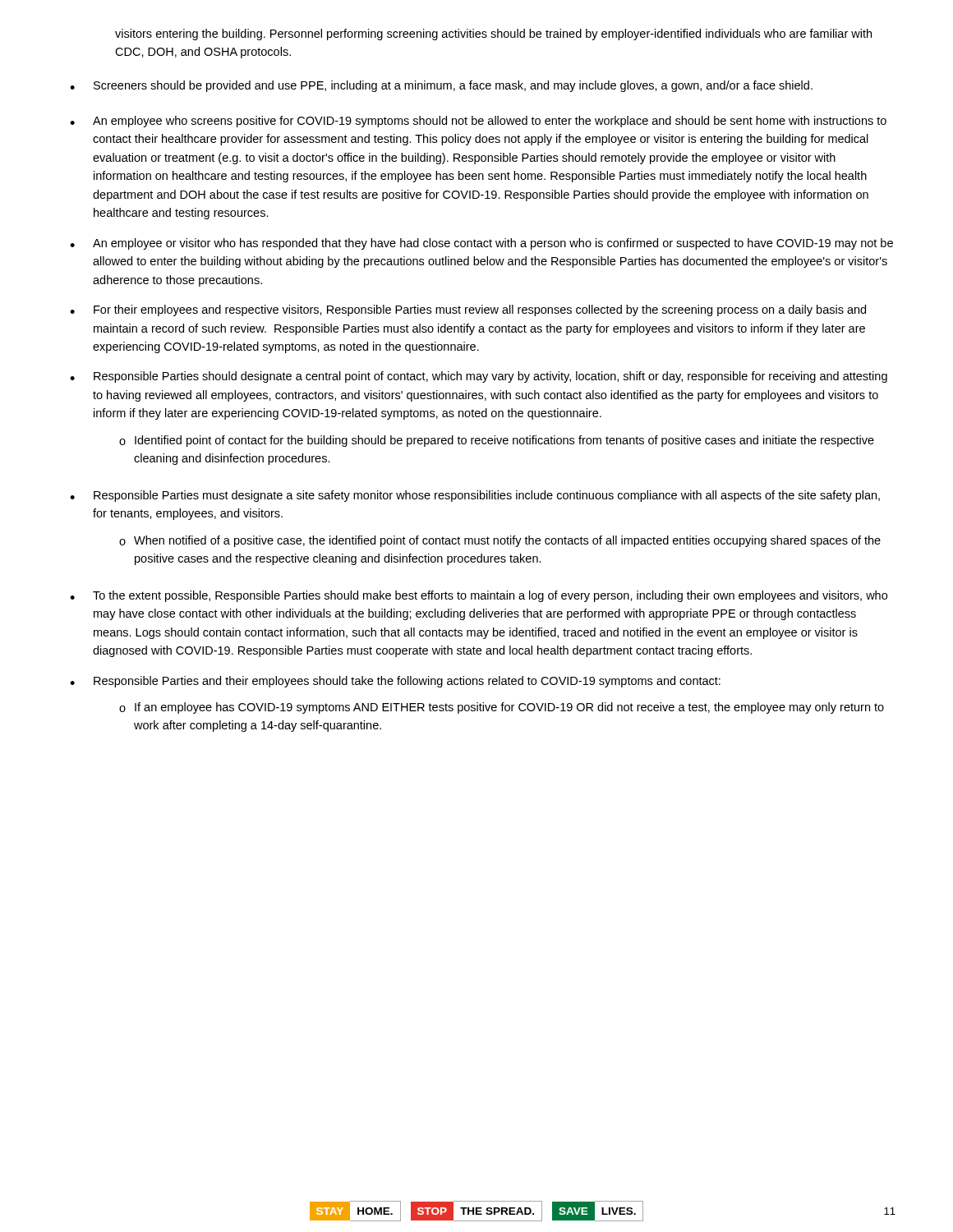
Task: Select the list item that reads "• An employee who screens"
Action: tap(483, 167)
